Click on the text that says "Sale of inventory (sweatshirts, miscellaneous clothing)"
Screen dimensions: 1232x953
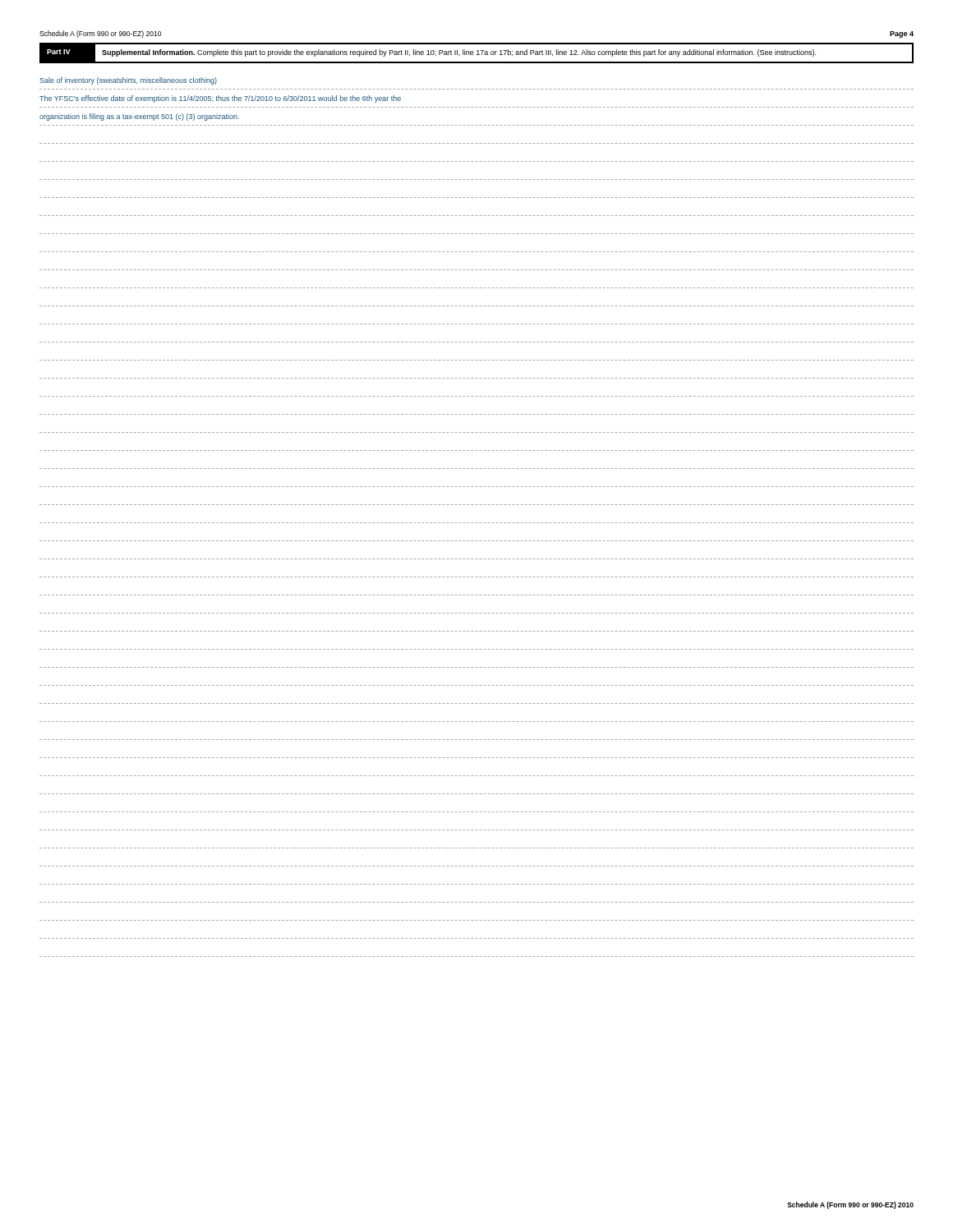coord(128,80)
